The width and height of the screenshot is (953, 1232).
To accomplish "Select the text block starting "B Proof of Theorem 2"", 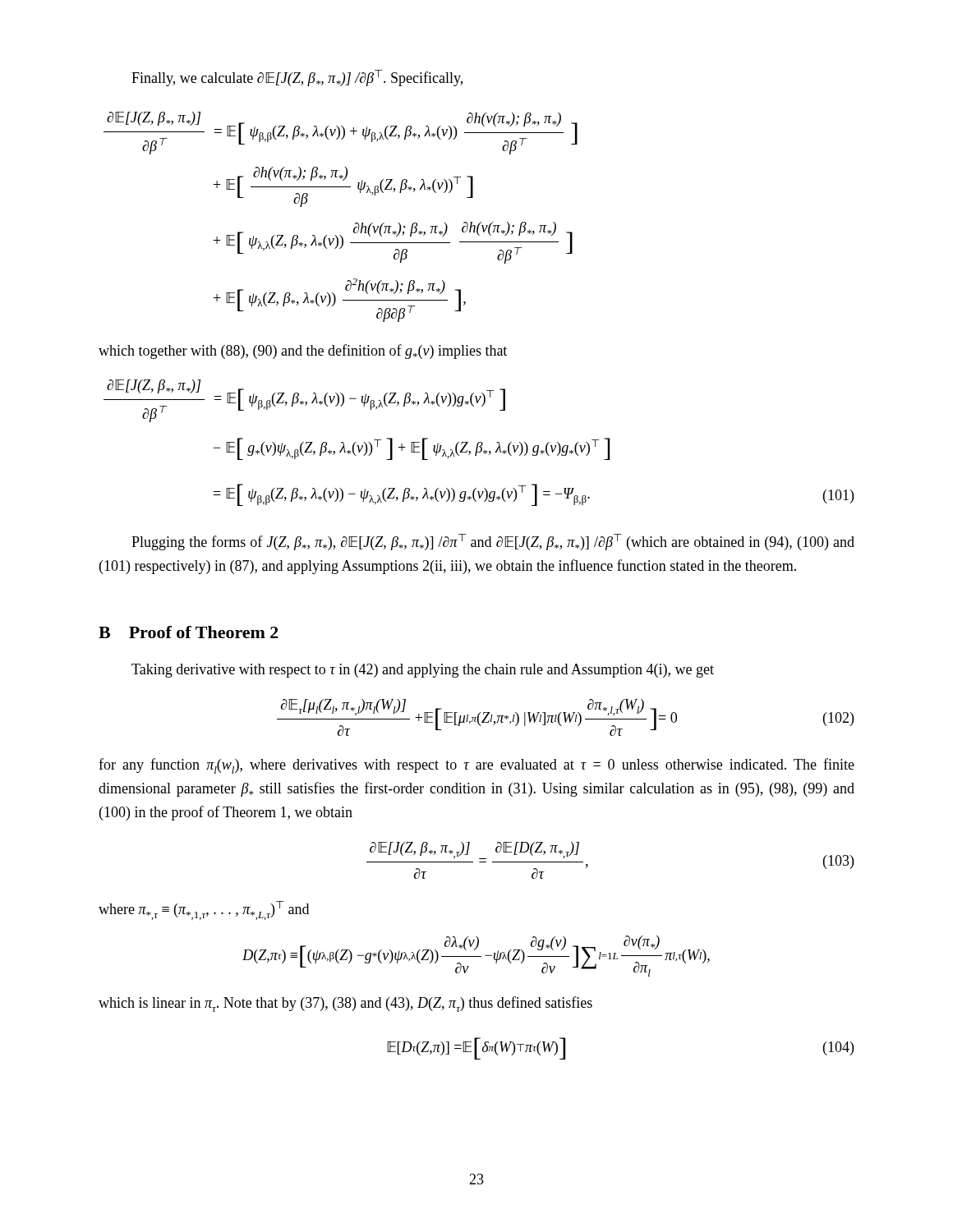I will pyautogui.click(x=189, y=632).
